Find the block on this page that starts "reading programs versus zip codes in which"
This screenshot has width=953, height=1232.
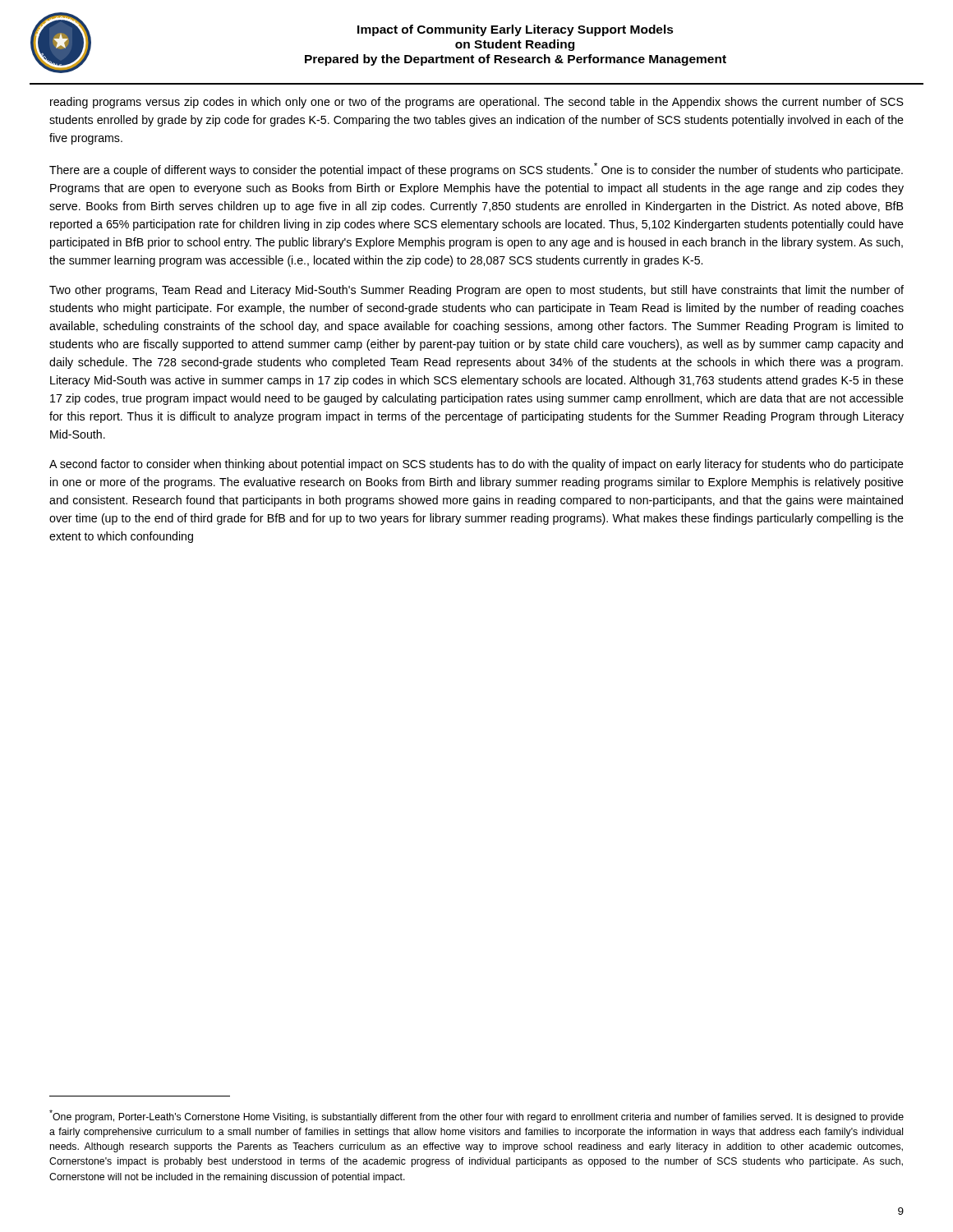476,120
